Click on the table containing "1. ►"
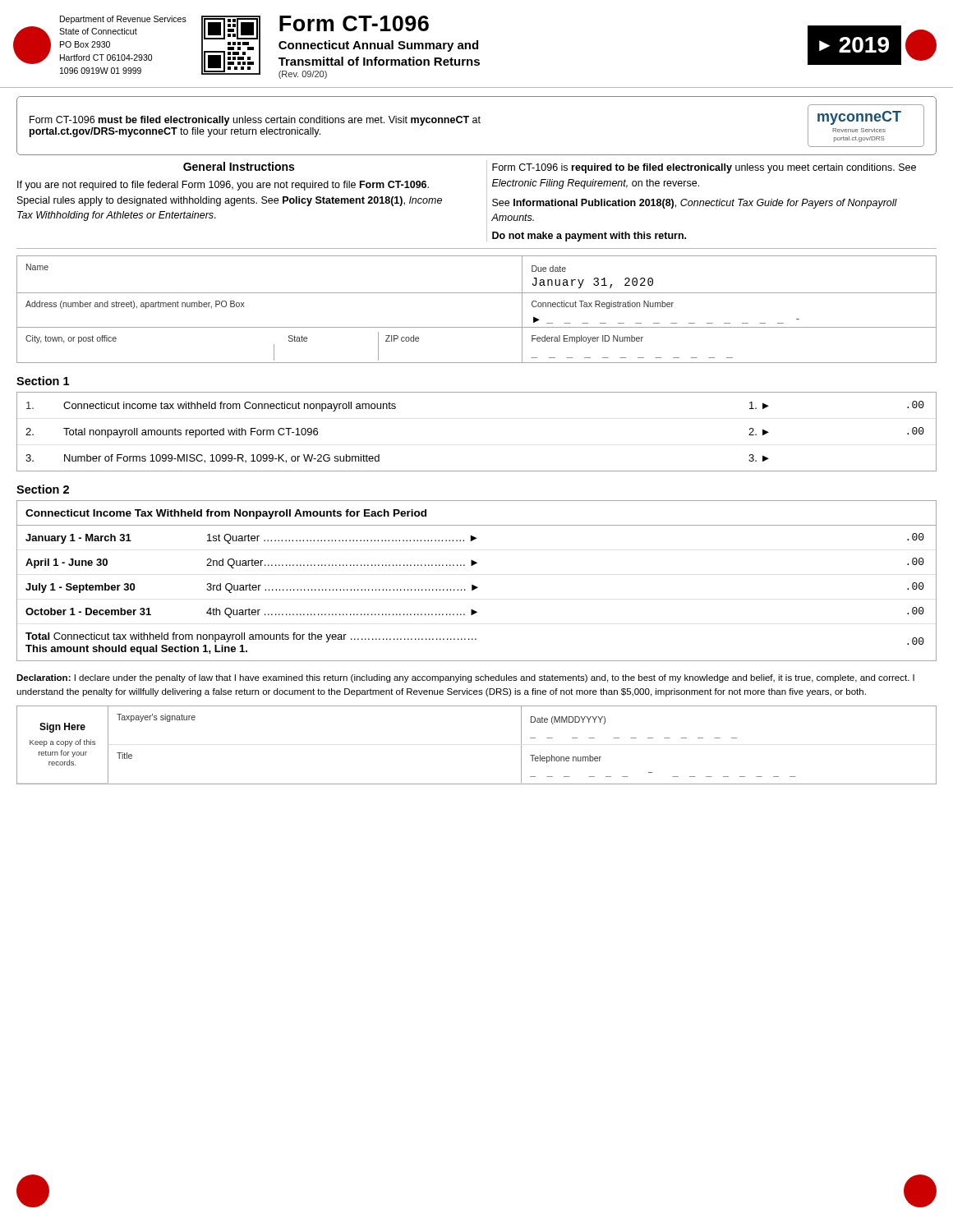Image resolution: width=953 pixels, height=1232 pixels. coord(476,432)
